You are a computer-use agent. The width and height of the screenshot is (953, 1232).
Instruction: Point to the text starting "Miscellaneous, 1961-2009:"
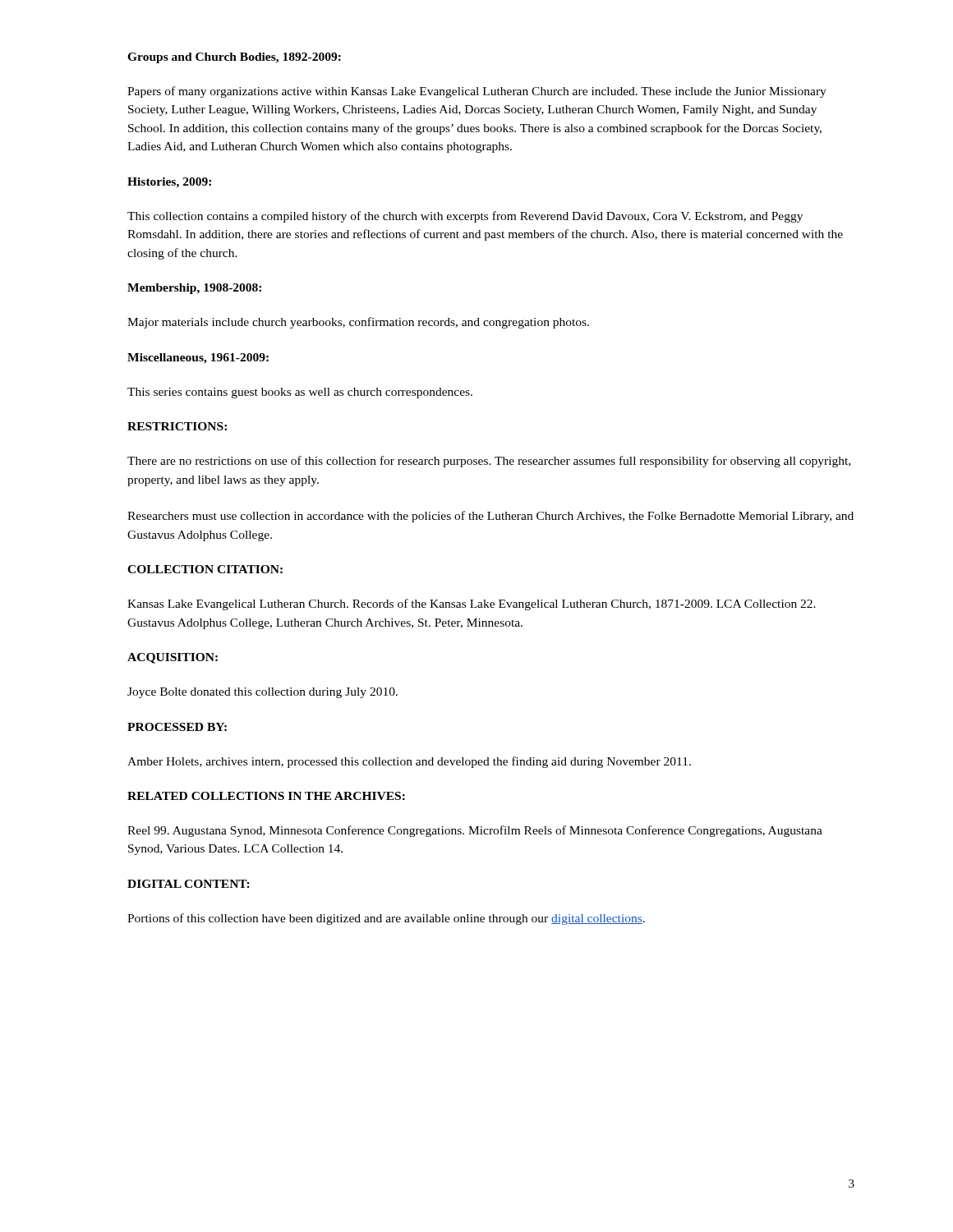198,357
